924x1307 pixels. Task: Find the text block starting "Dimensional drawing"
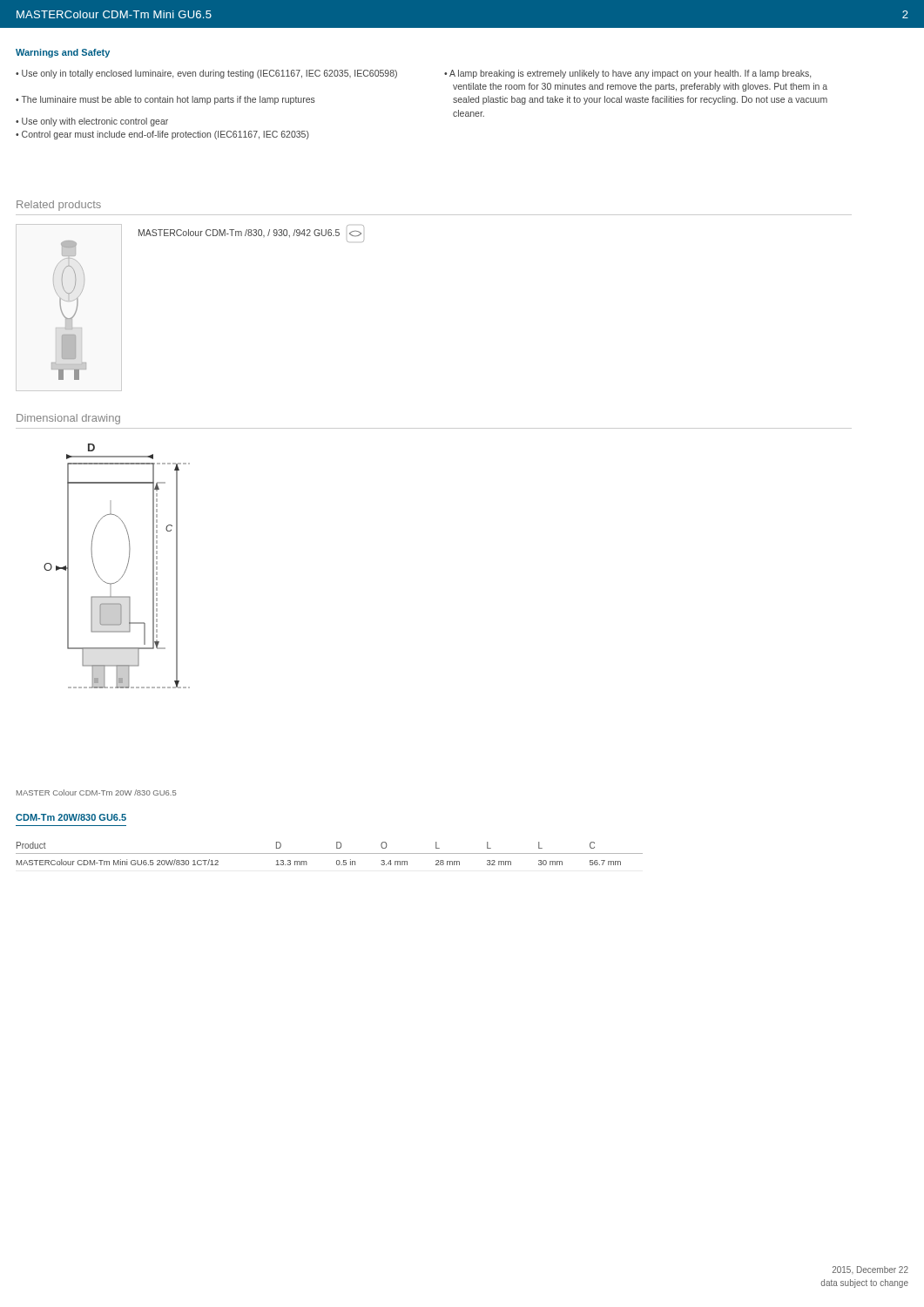(x=68, y=418)
